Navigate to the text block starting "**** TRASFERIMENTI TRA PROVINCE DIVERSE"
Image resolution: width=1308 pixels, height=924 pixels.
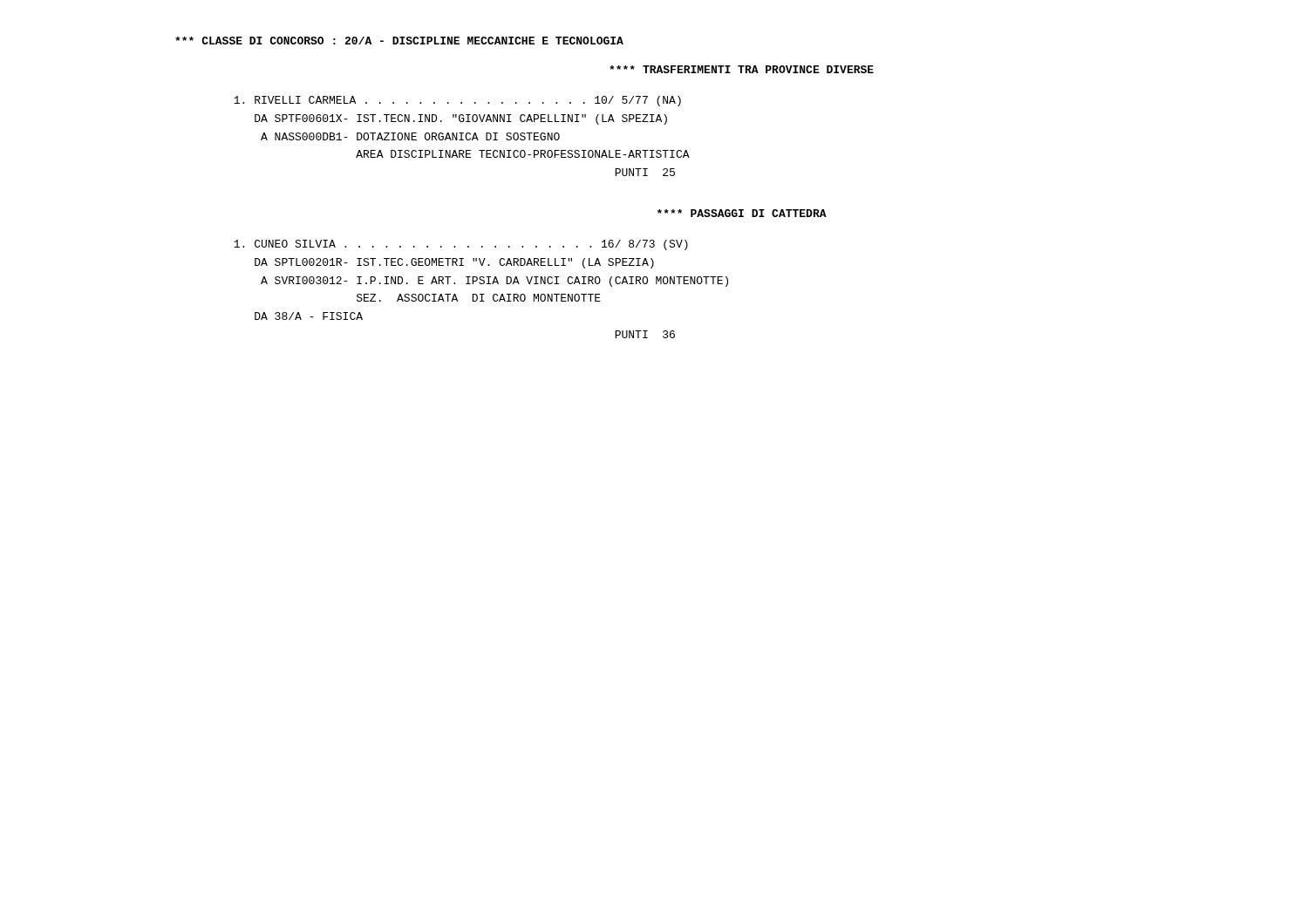[741, 70]
